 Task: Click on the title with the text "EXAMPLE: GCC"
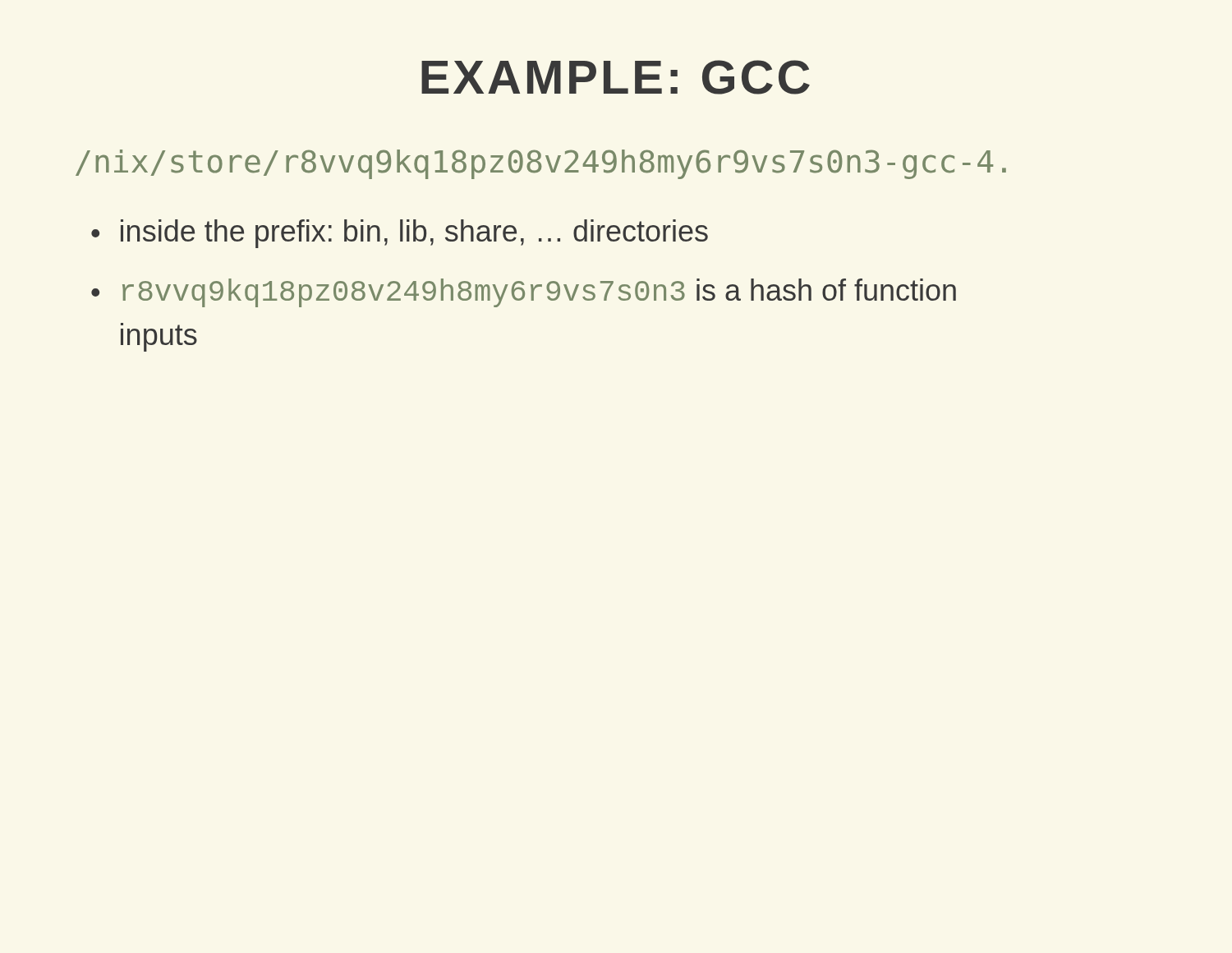click(616, 77)
